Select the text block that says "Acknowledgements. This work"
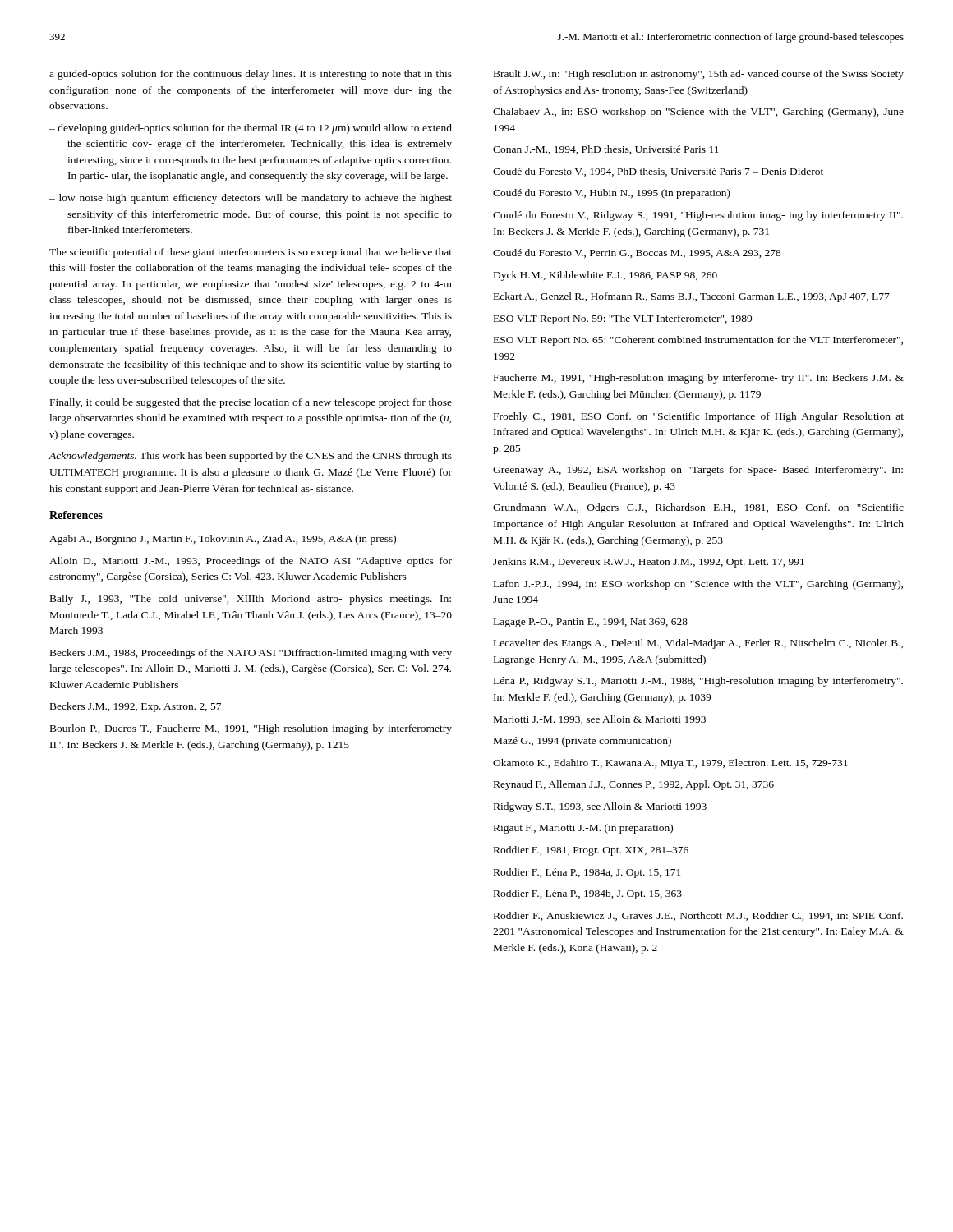 click(251, 472)
